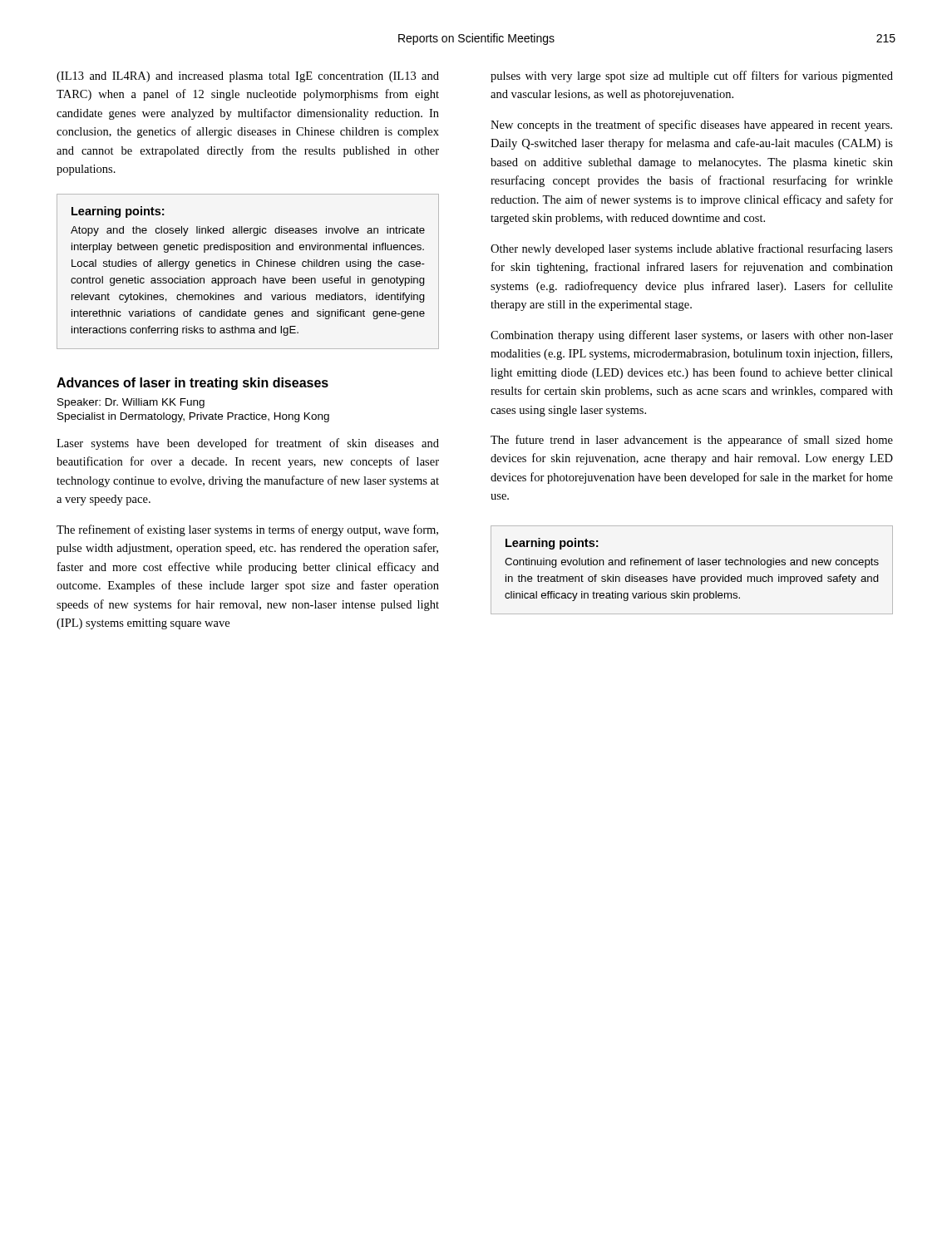The height and width of the screenshot is (1247, 952).
Task: Locate the block starting "Advances of laser in treating skin diseases"
Action: click(193, 383)
